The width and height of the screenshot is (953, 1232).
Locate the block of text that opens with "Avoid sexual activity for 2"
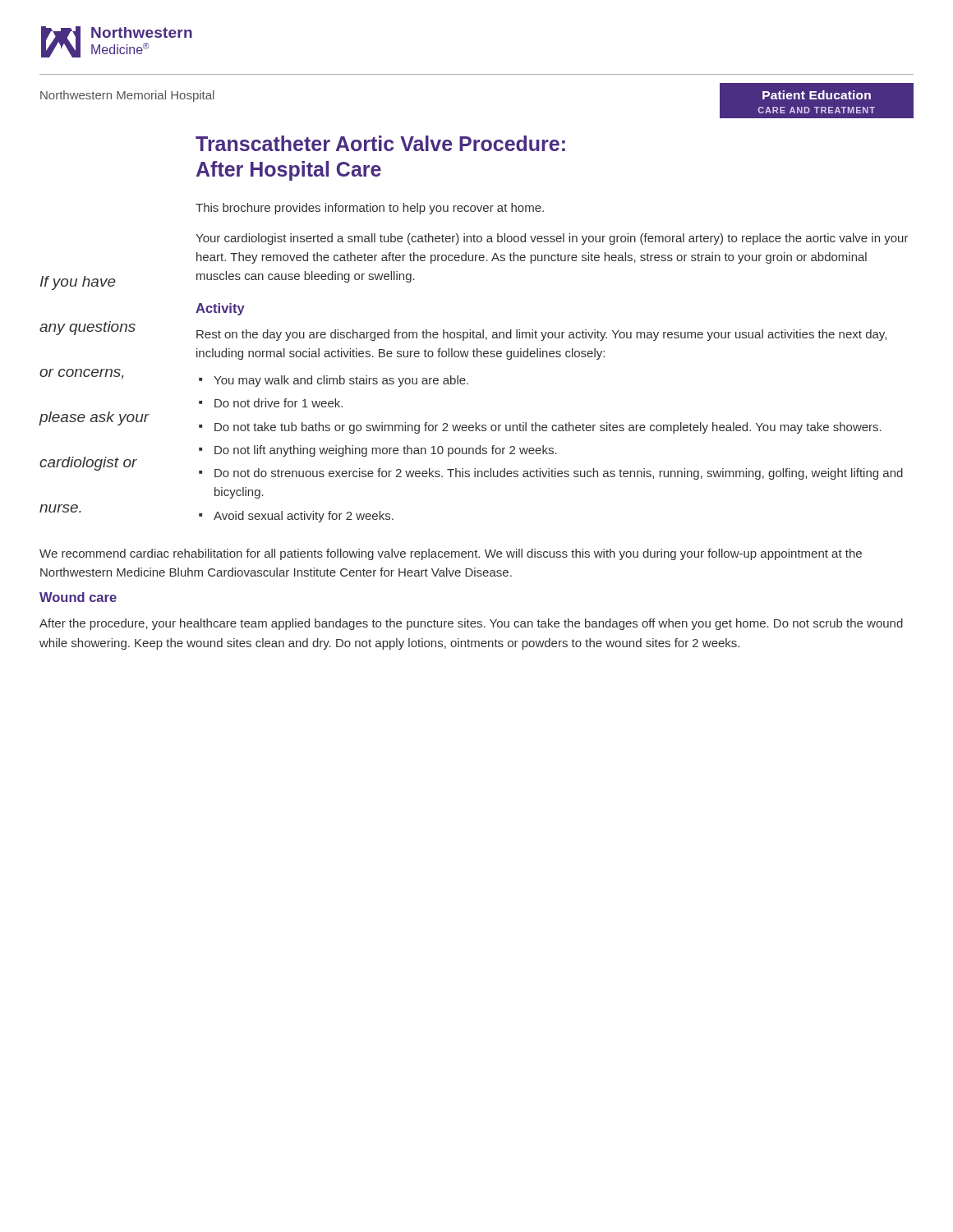[304, 515]
